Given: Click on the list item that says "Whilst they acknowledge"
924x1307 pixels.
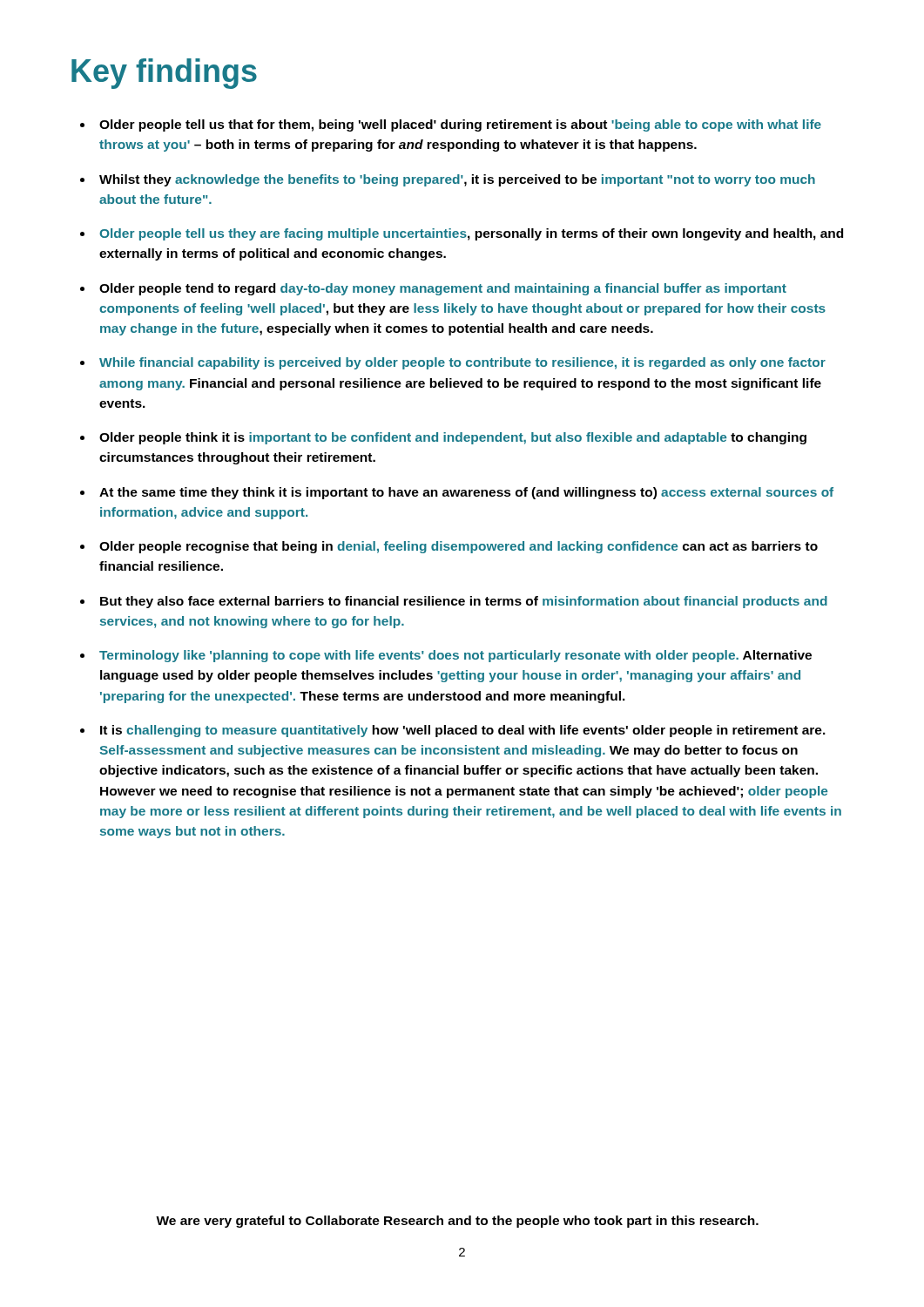Looking at the screenshot, I should pos(457,189).
